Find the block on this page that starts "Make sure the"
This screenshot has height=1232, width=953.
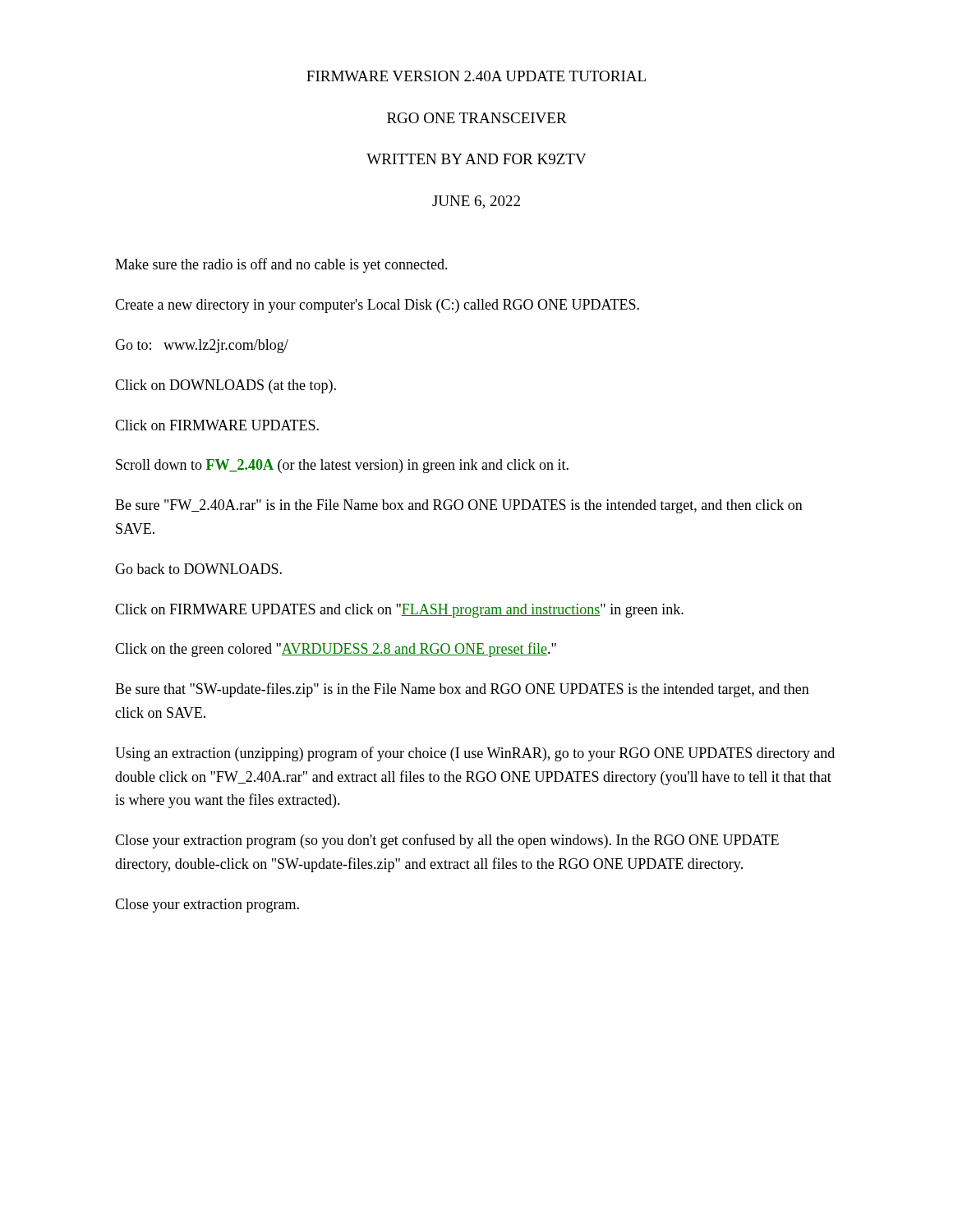pos(282,265)
